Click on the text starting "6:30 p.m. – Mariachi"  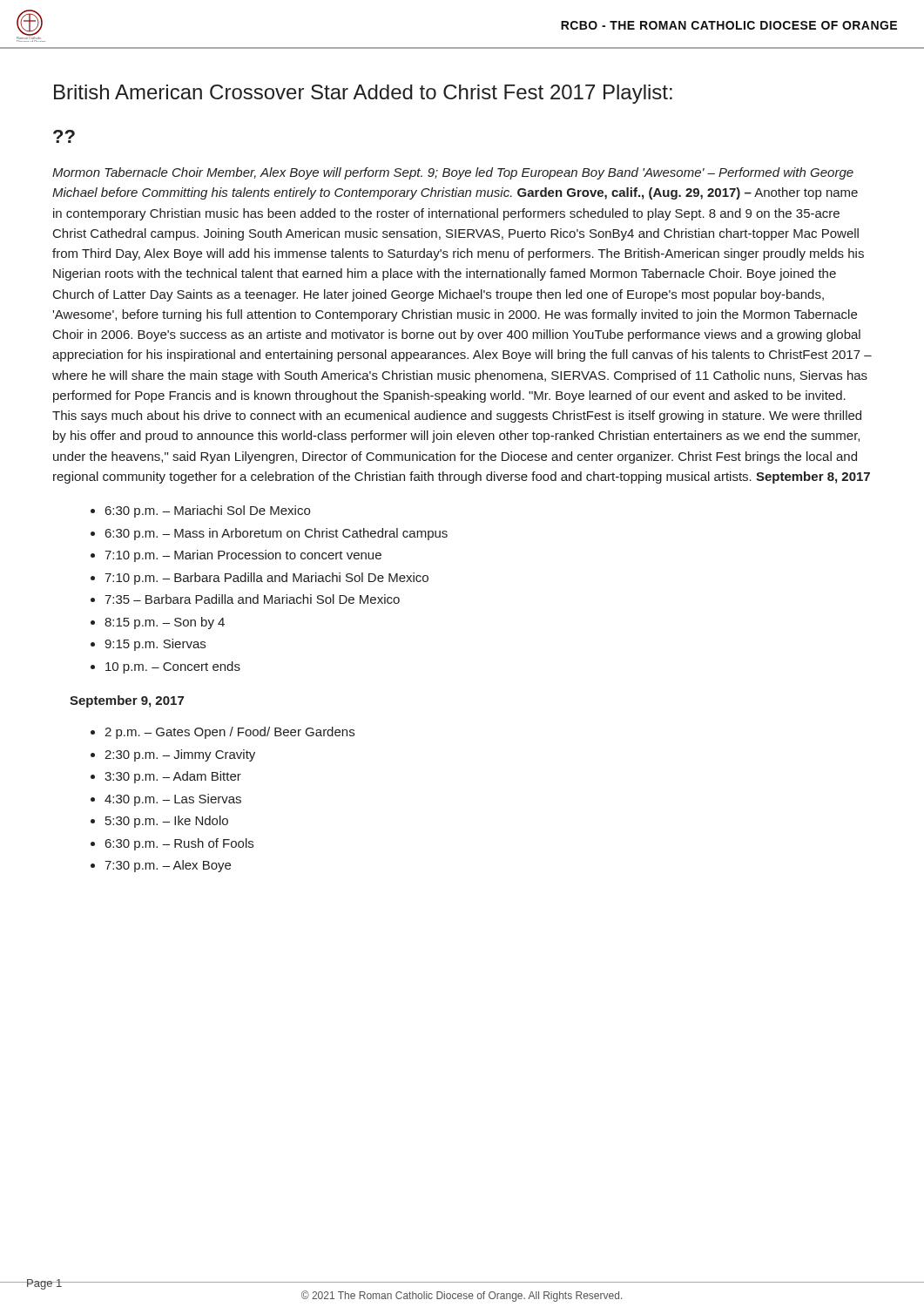click(x=208, y=510)
